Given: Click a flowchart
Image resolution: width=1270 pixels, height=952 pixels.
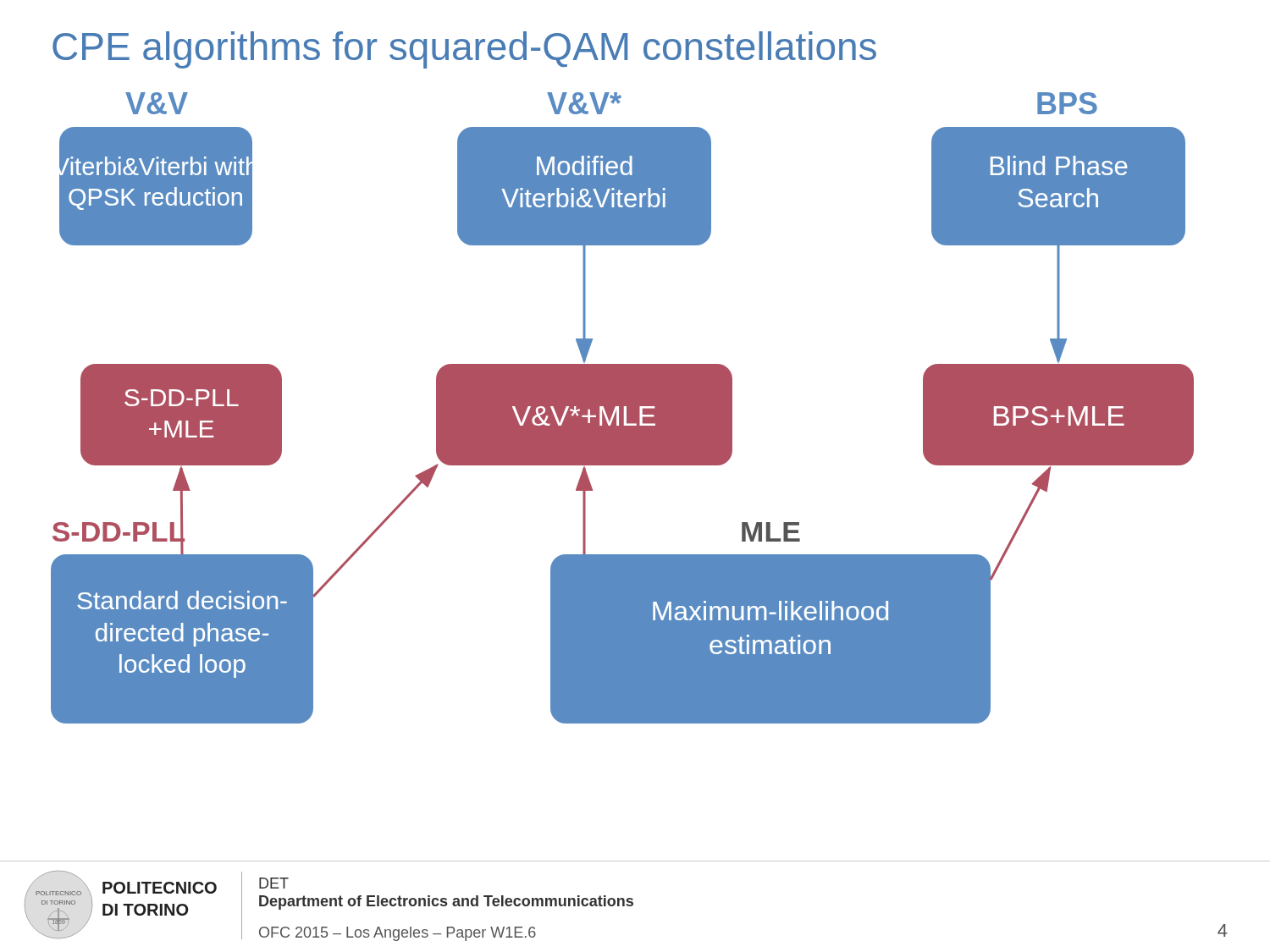Looking at the screenshot, I should [x=635, y=423].
